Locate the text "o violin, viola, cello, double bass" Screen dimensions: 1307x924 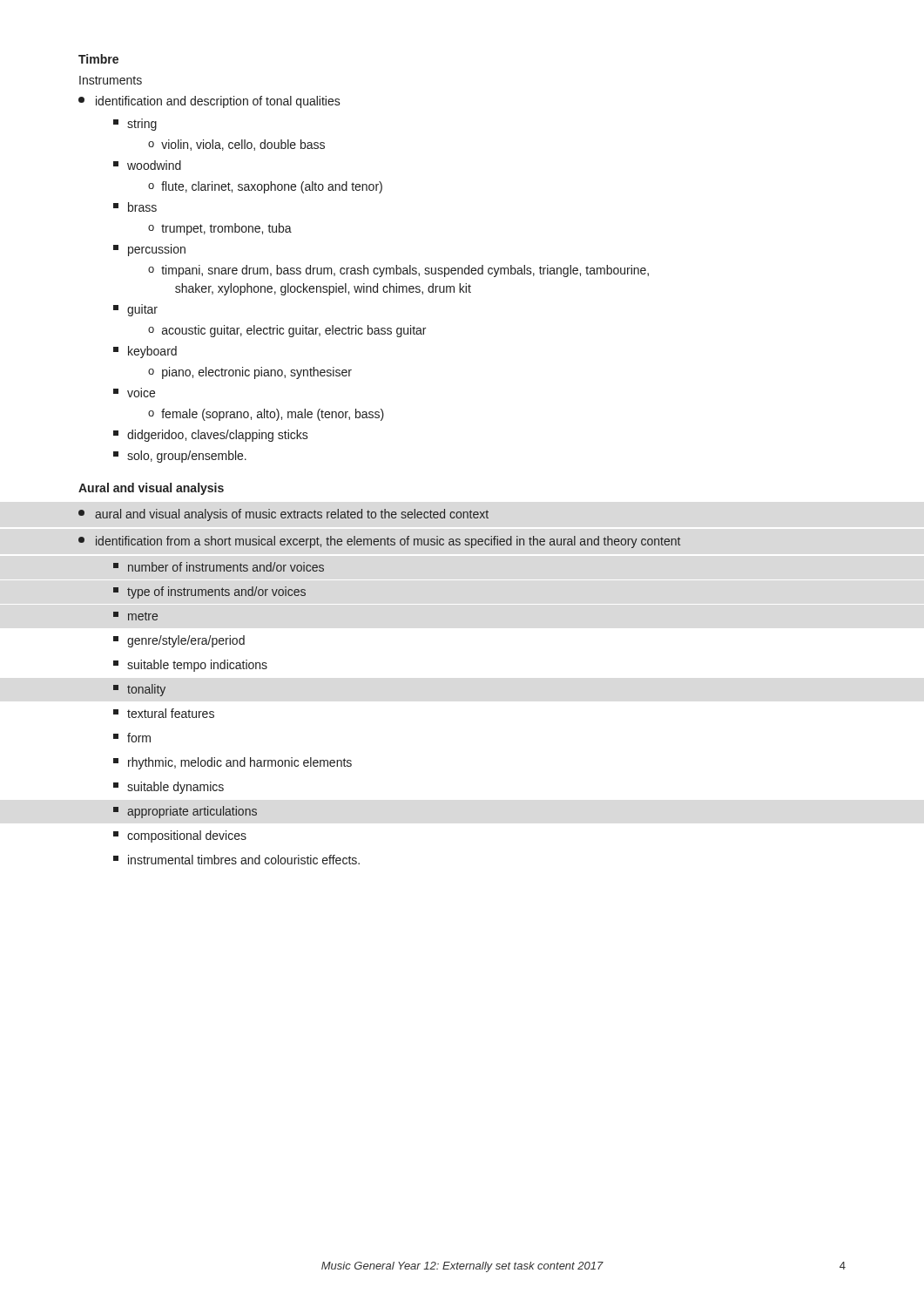pyautogui.click(x=237, y=145)
